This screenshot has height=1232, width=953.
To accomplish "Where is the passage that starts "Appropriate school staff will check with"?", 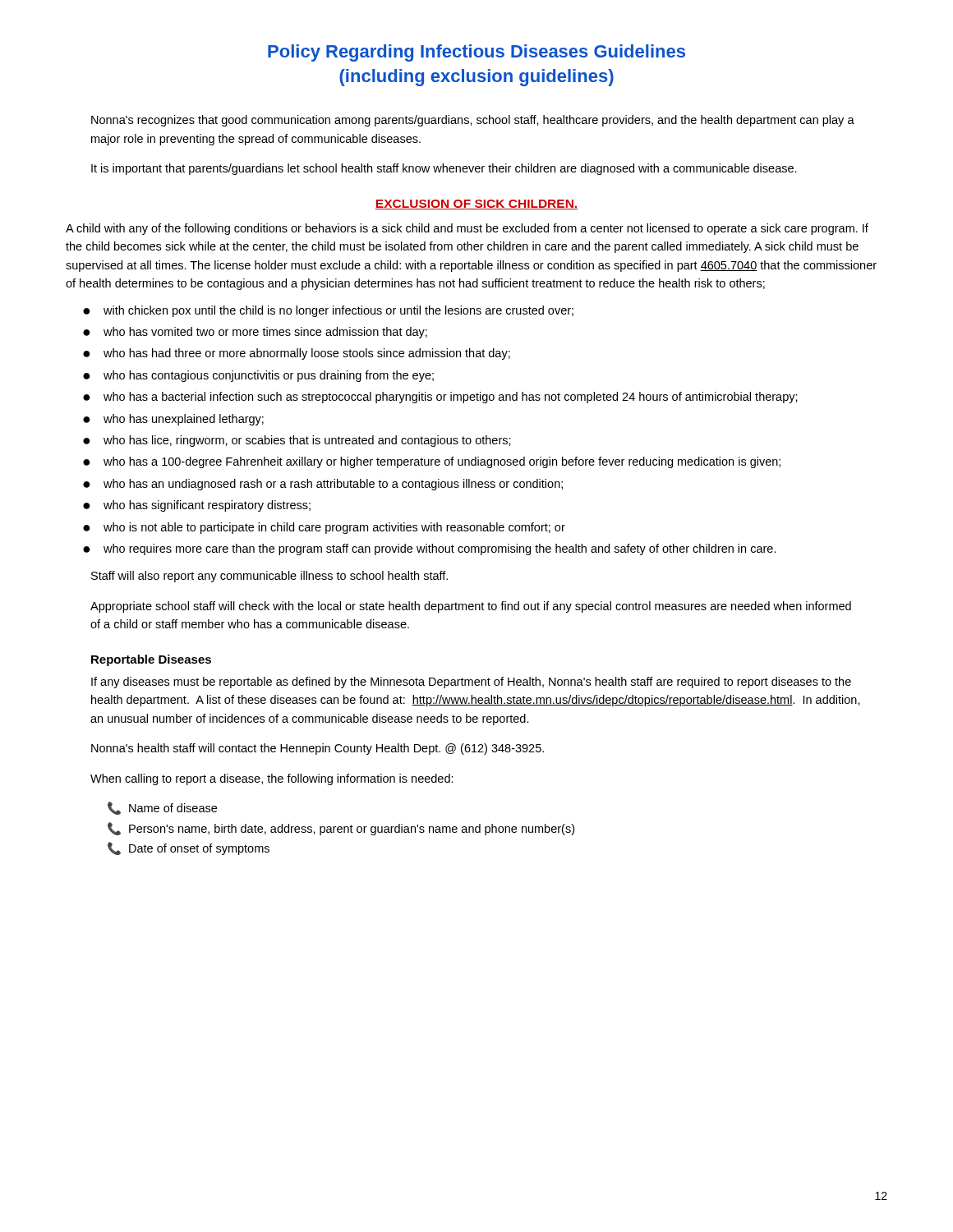I will 471,615.
